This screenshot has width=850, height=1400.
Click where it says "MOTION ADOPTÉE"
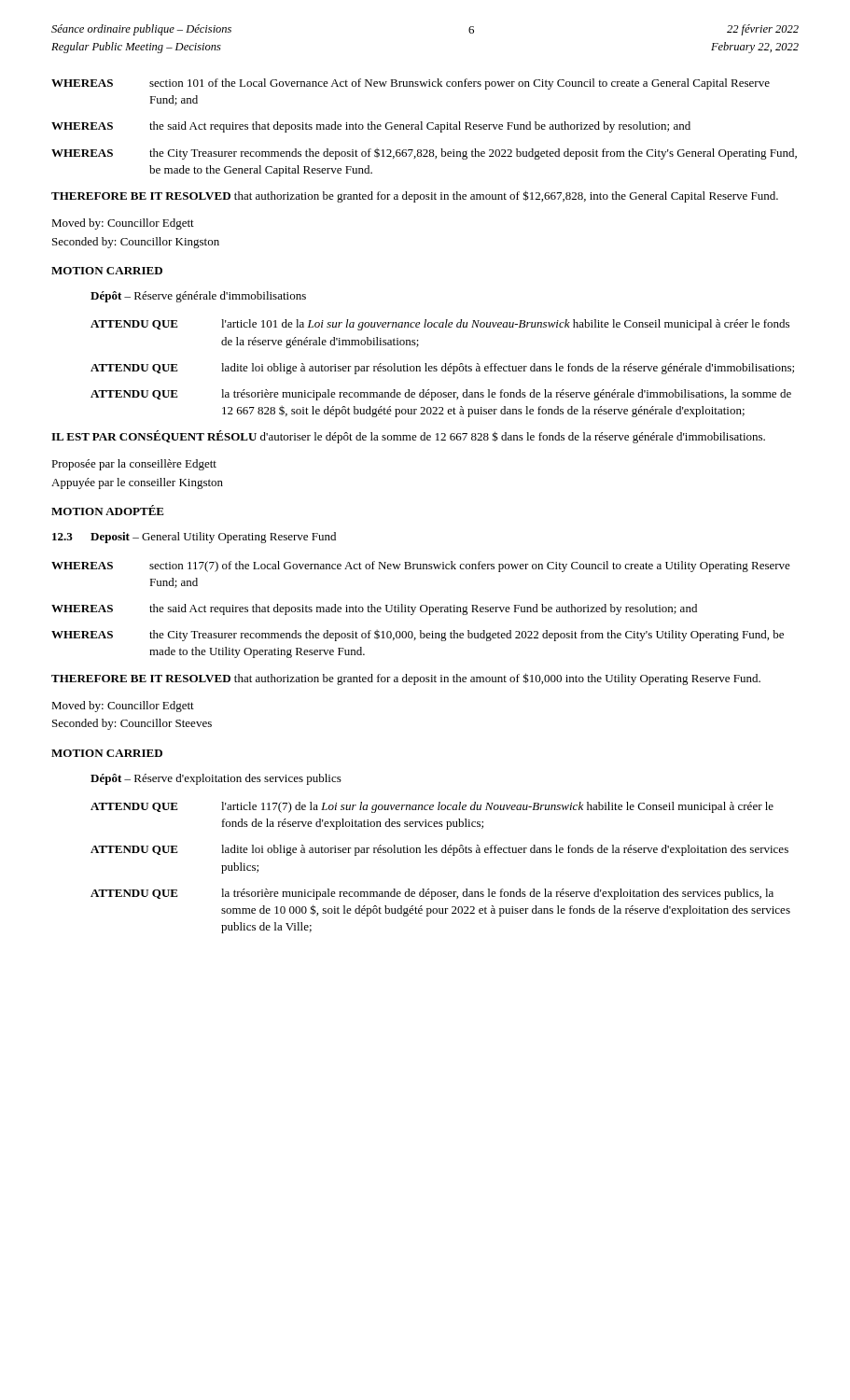(x=108, y=511)
